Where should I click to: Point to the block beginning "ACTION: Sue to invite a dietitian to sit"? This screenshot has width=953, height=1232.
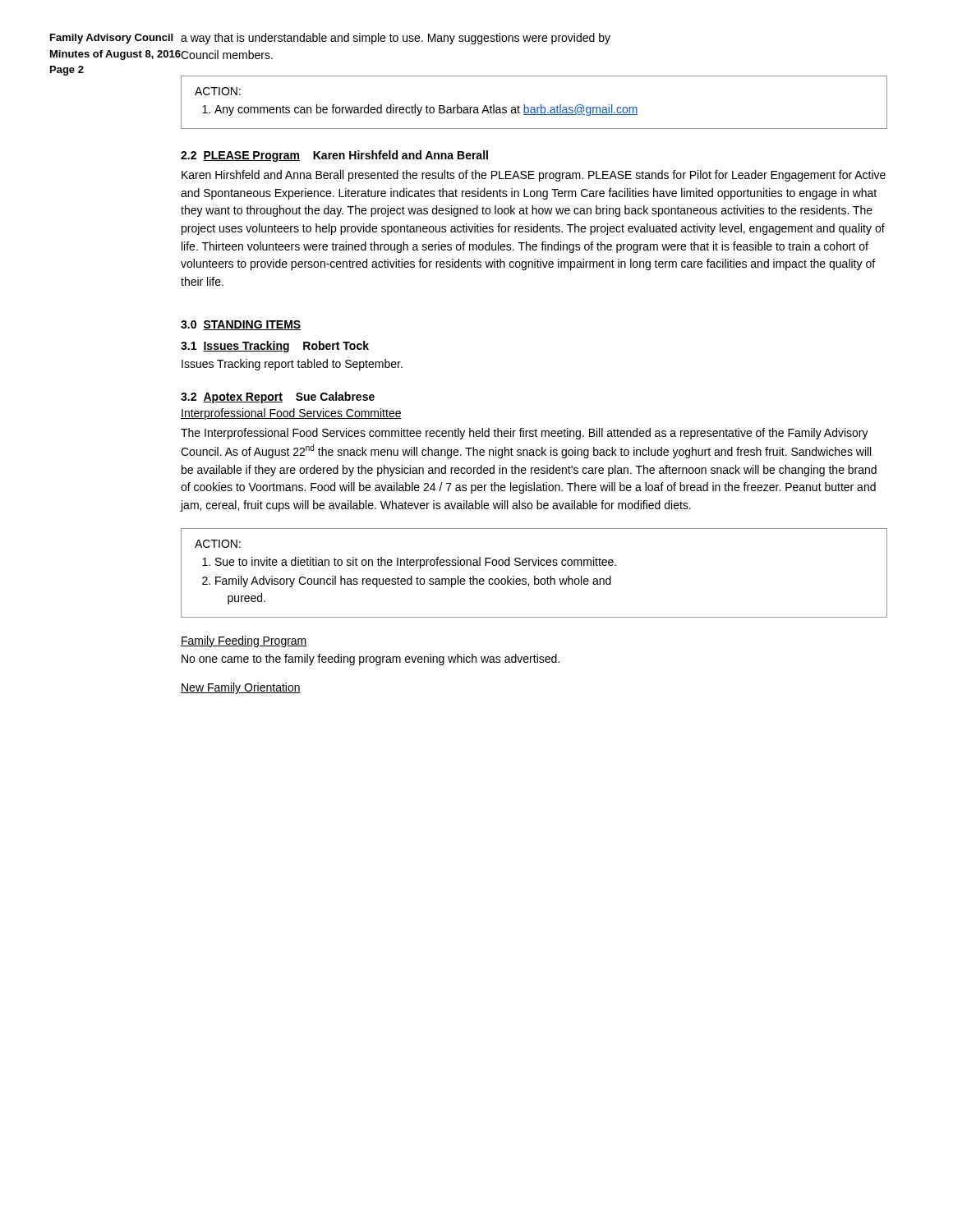(534, 572)
